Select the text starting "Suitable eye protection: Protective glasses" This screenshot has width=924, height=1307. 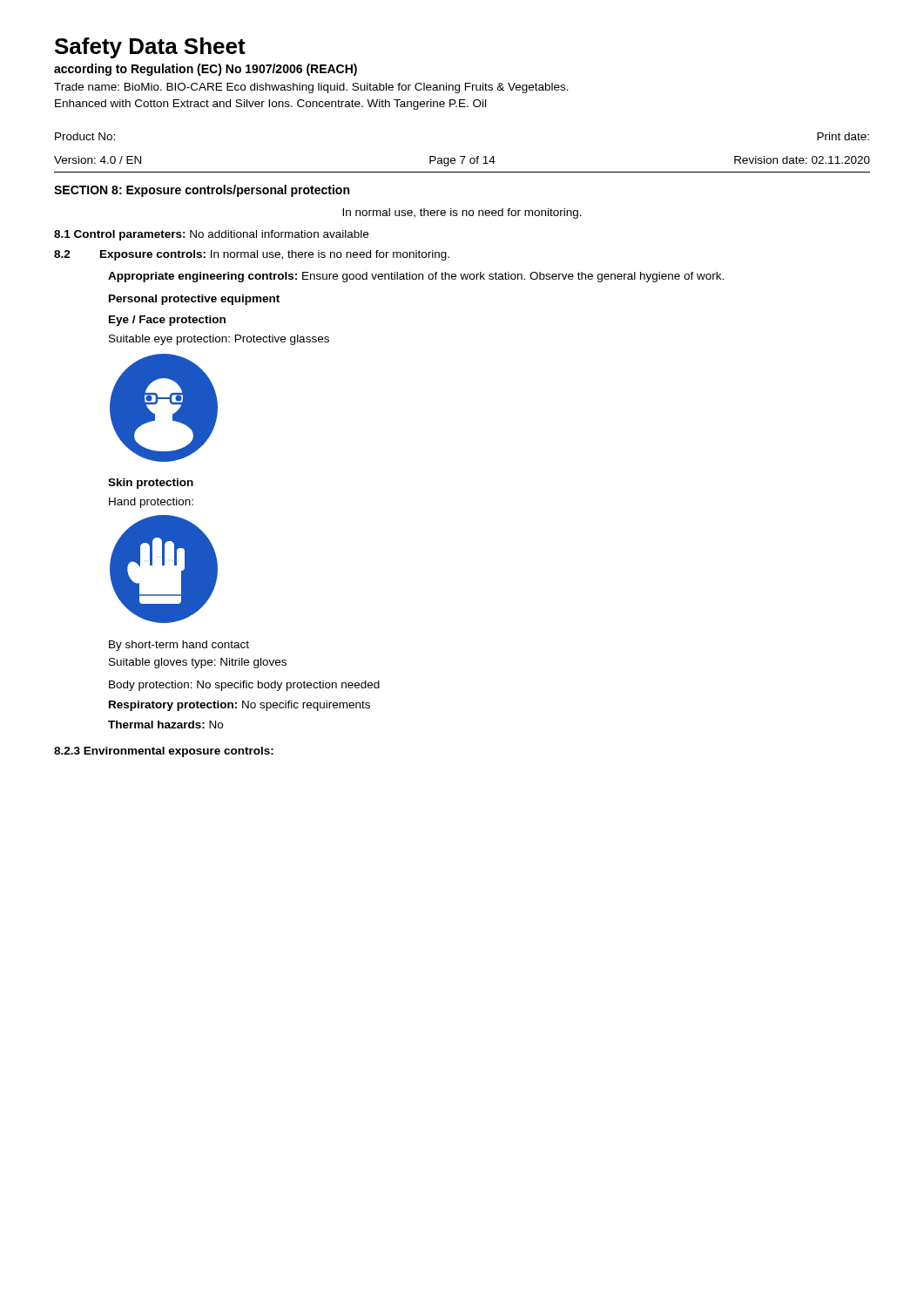point(219,338)
